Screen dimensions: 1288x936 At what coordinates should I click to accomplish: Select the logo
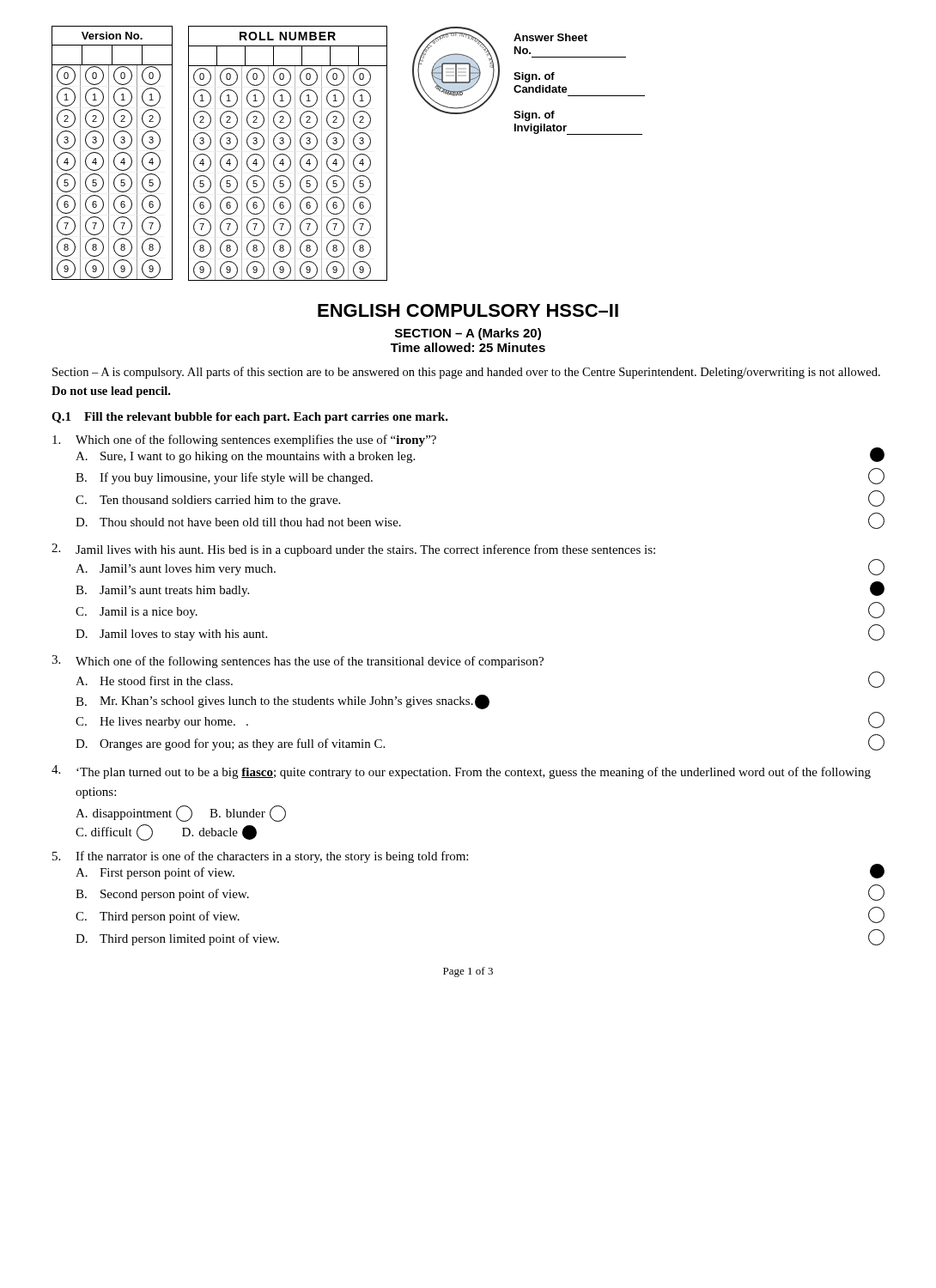pyautogui.click(x=456, y=71)
